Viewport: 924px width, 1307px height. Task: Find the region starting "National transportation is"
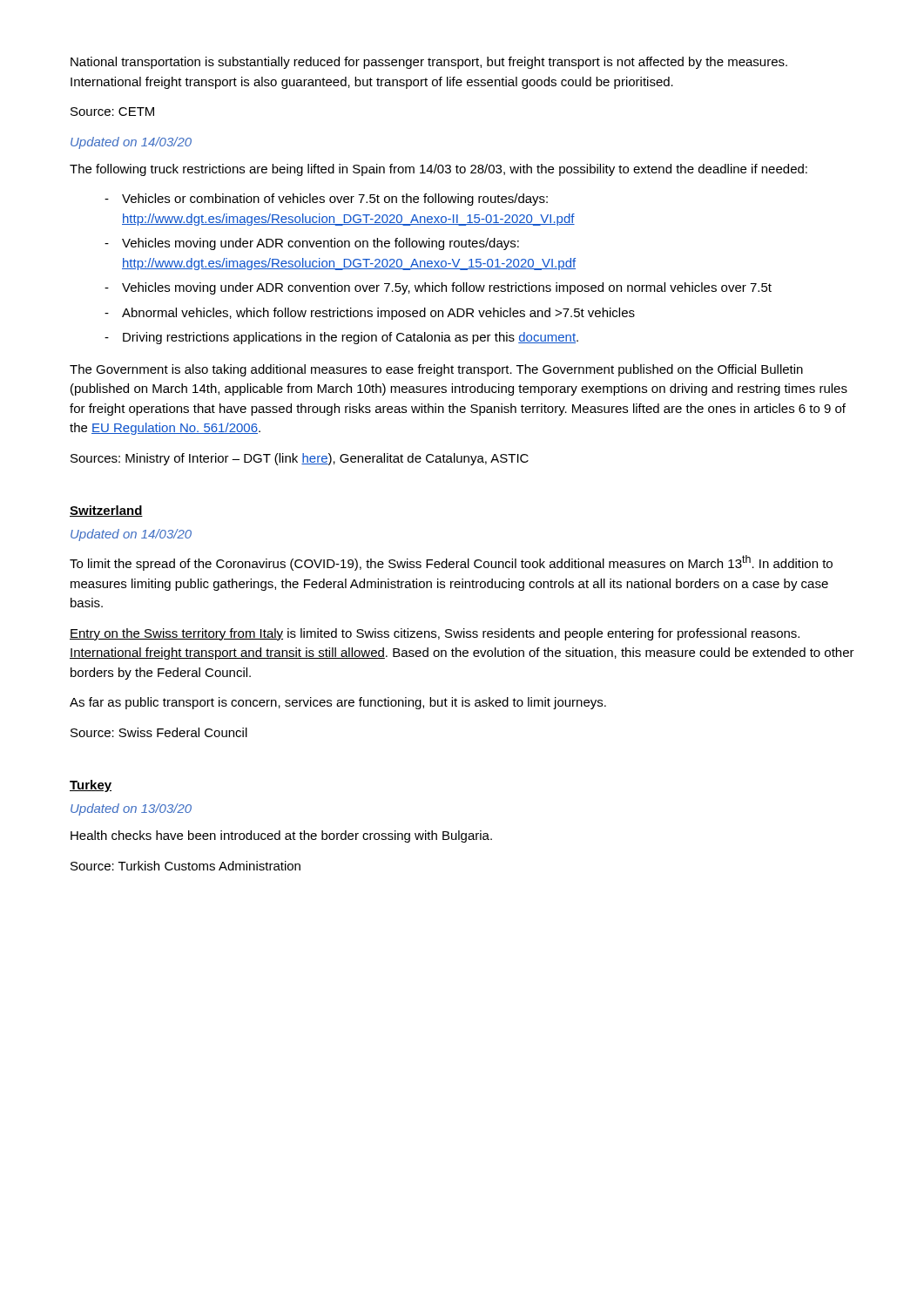(429, 71)
